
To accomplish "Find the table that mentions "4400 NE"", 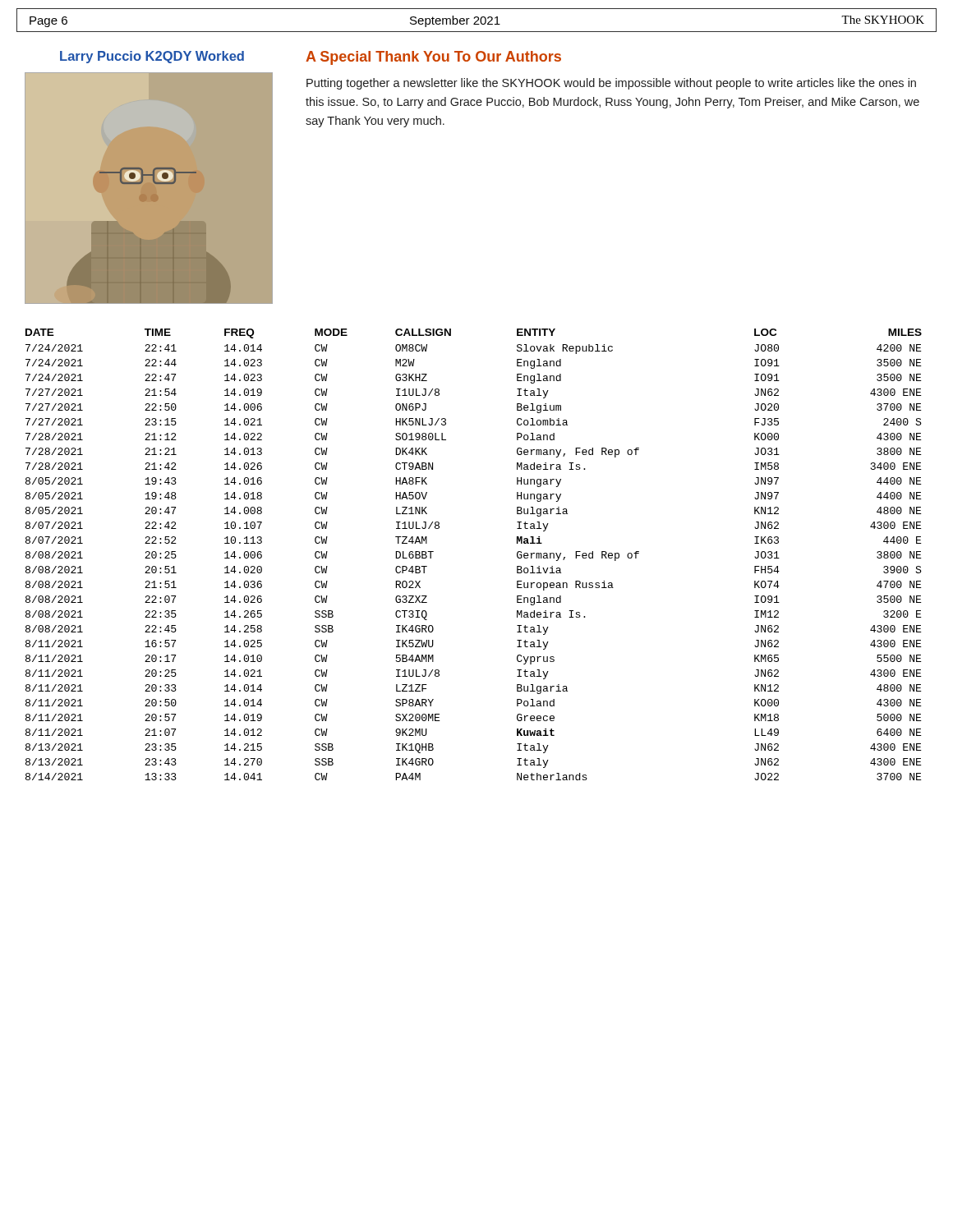I will (x=476, y=554).
